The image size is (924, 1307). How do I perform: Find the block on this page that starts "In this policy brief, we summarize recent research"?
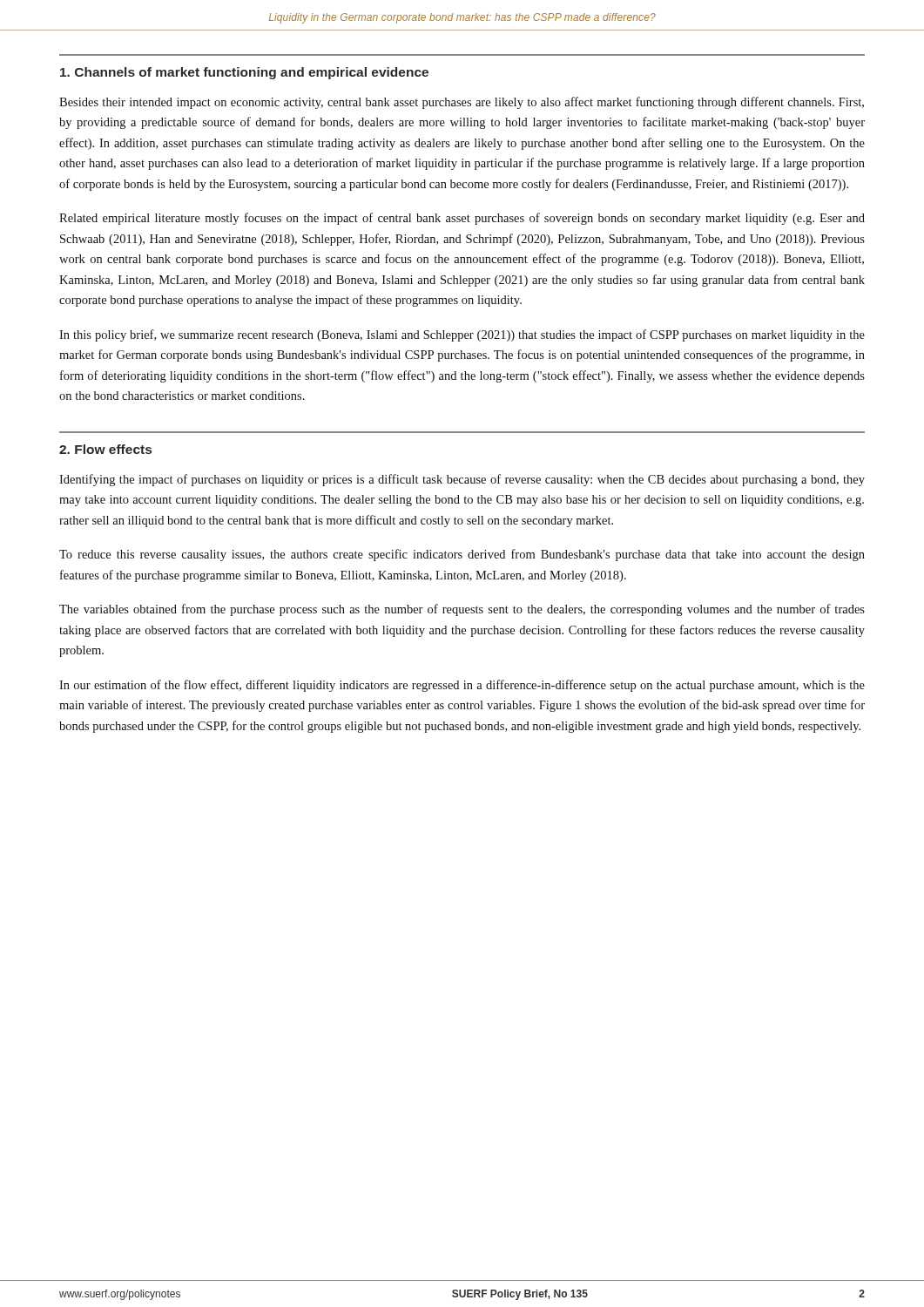(x=462, y=365)
